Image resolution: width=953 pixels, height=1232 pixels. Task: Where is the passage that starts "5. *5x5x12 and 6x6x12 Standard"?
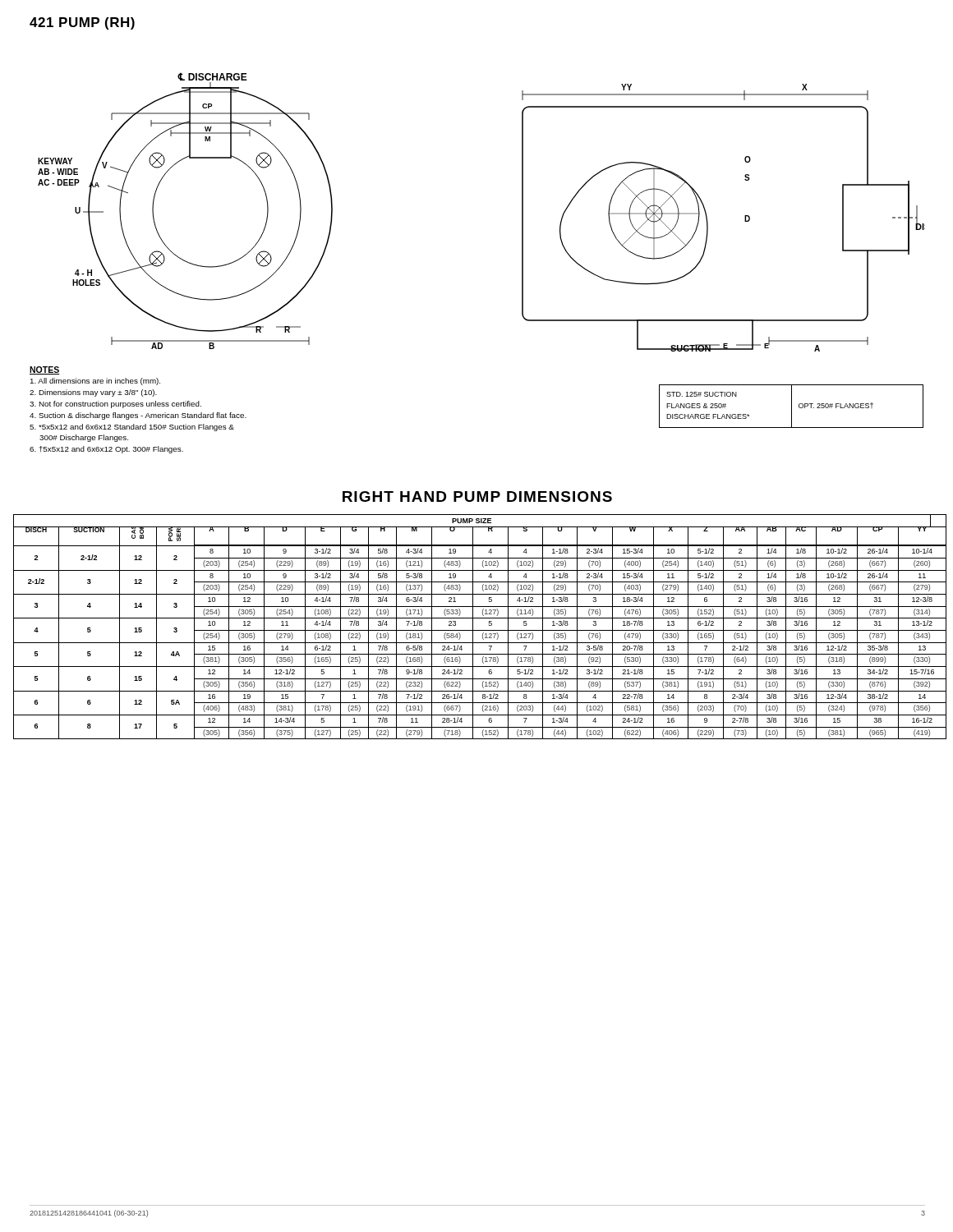132,427
